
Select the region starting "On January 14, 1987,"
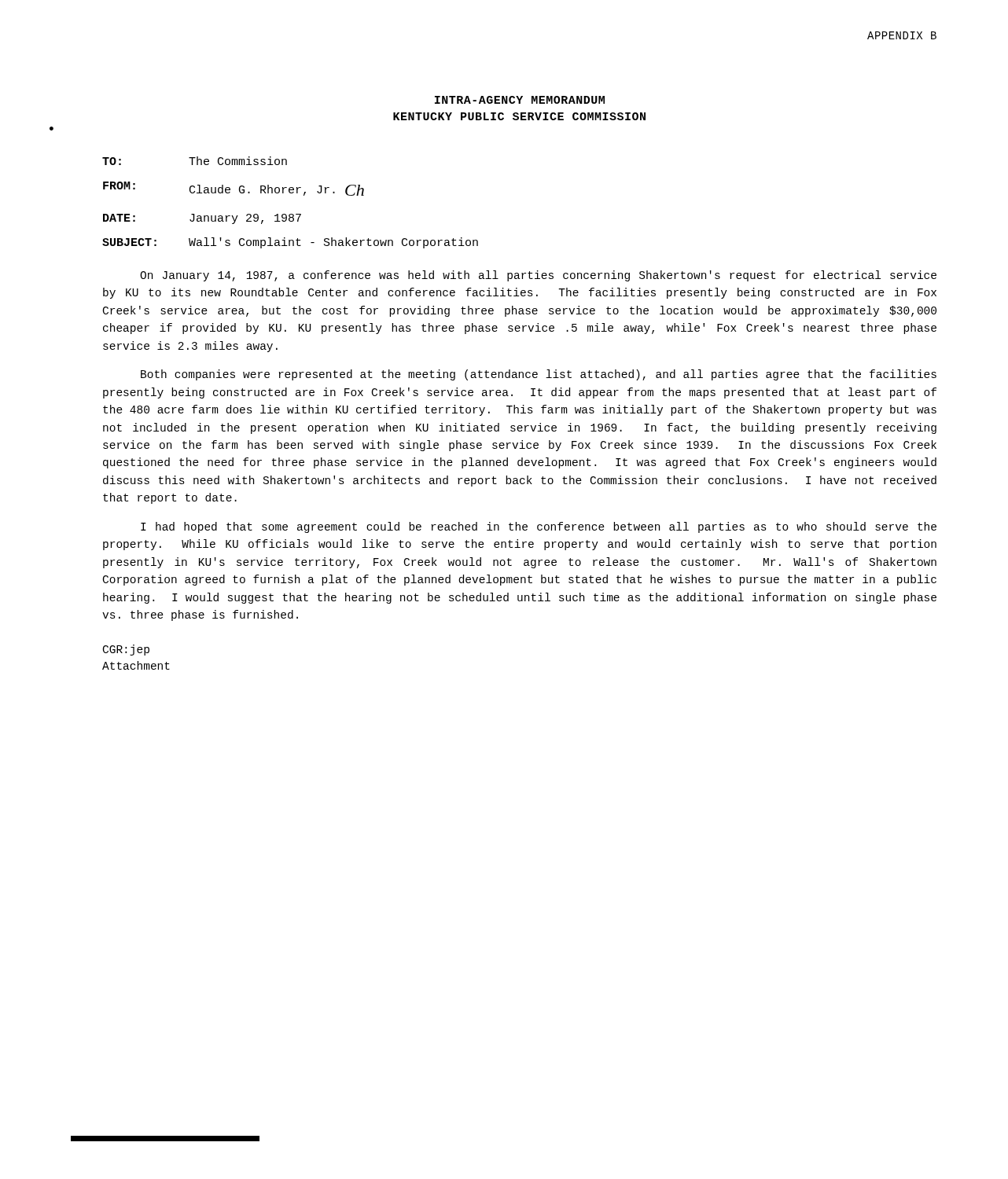520,311
